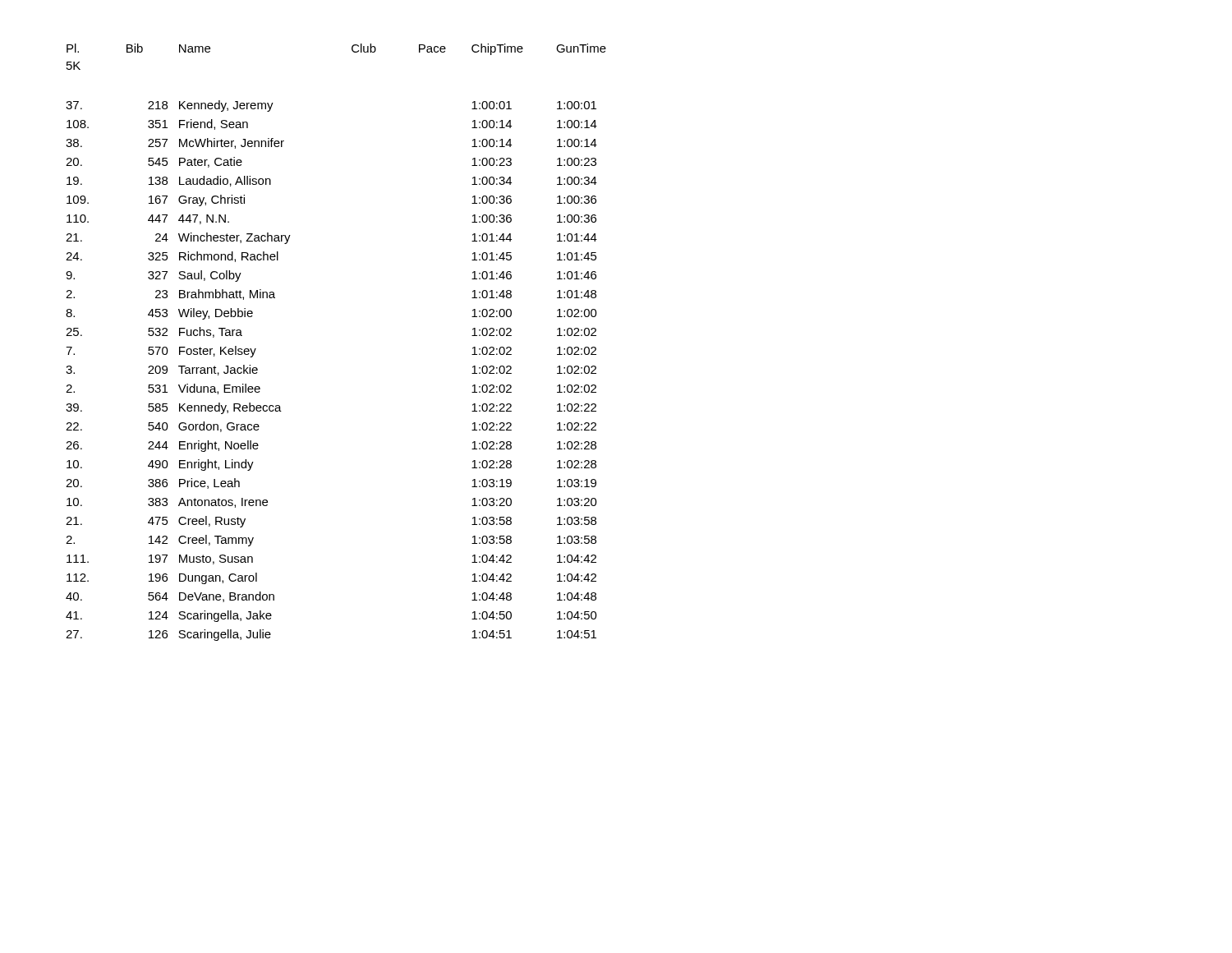Viewport: 1232px width, 953px height.
Task: Locate the table with the text "Creel, Tammy"
Action: (x=616, y=341)
